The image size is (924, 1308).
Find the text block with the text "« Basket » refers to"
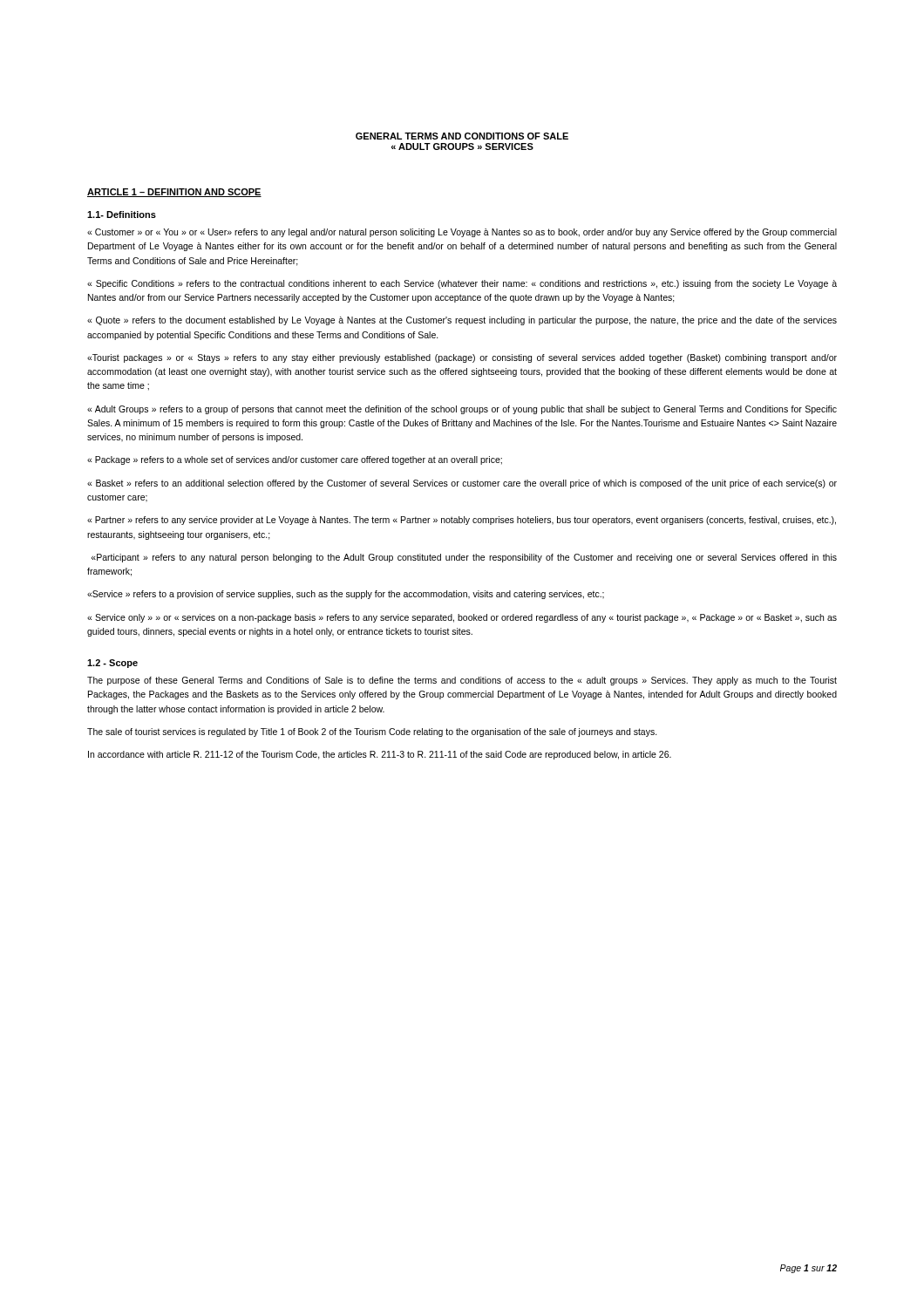[x=462, y=490]
